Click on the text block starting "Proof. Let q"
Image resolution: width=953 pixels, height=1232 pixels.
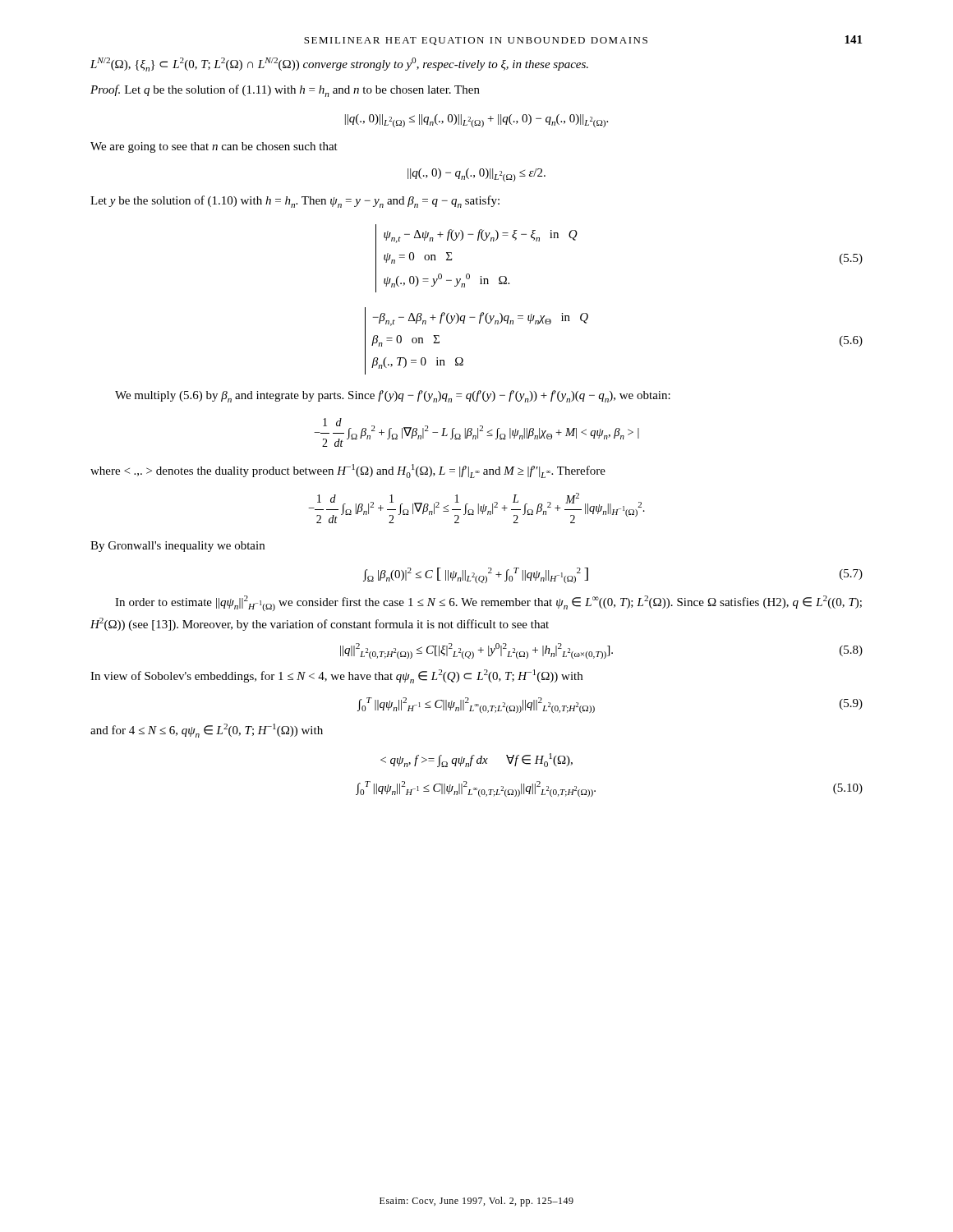[x=476, y=91]
